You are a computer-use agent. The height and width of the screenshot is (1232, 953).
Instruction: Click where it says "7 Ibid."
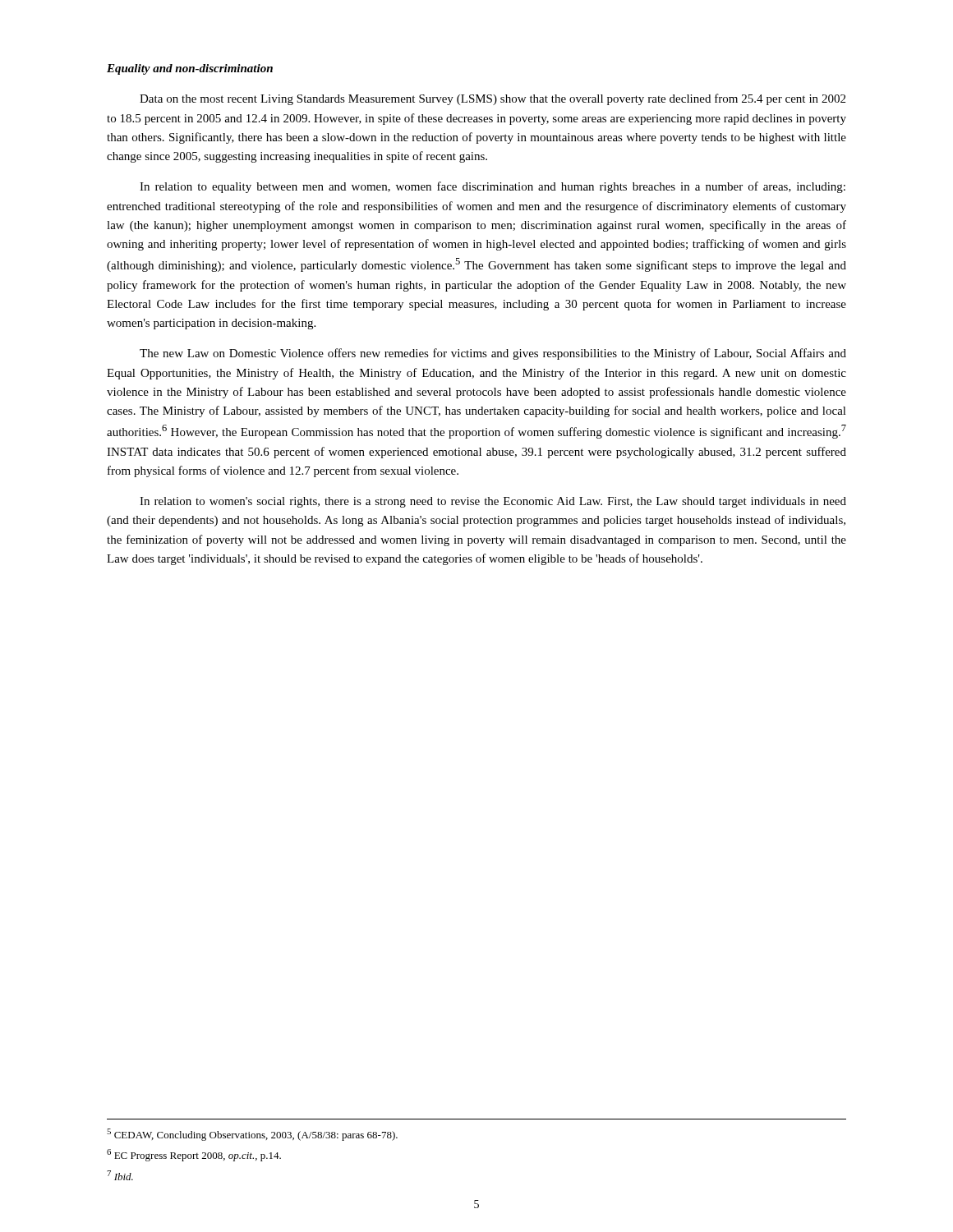pyautogui.click(x=120, y=1175)
